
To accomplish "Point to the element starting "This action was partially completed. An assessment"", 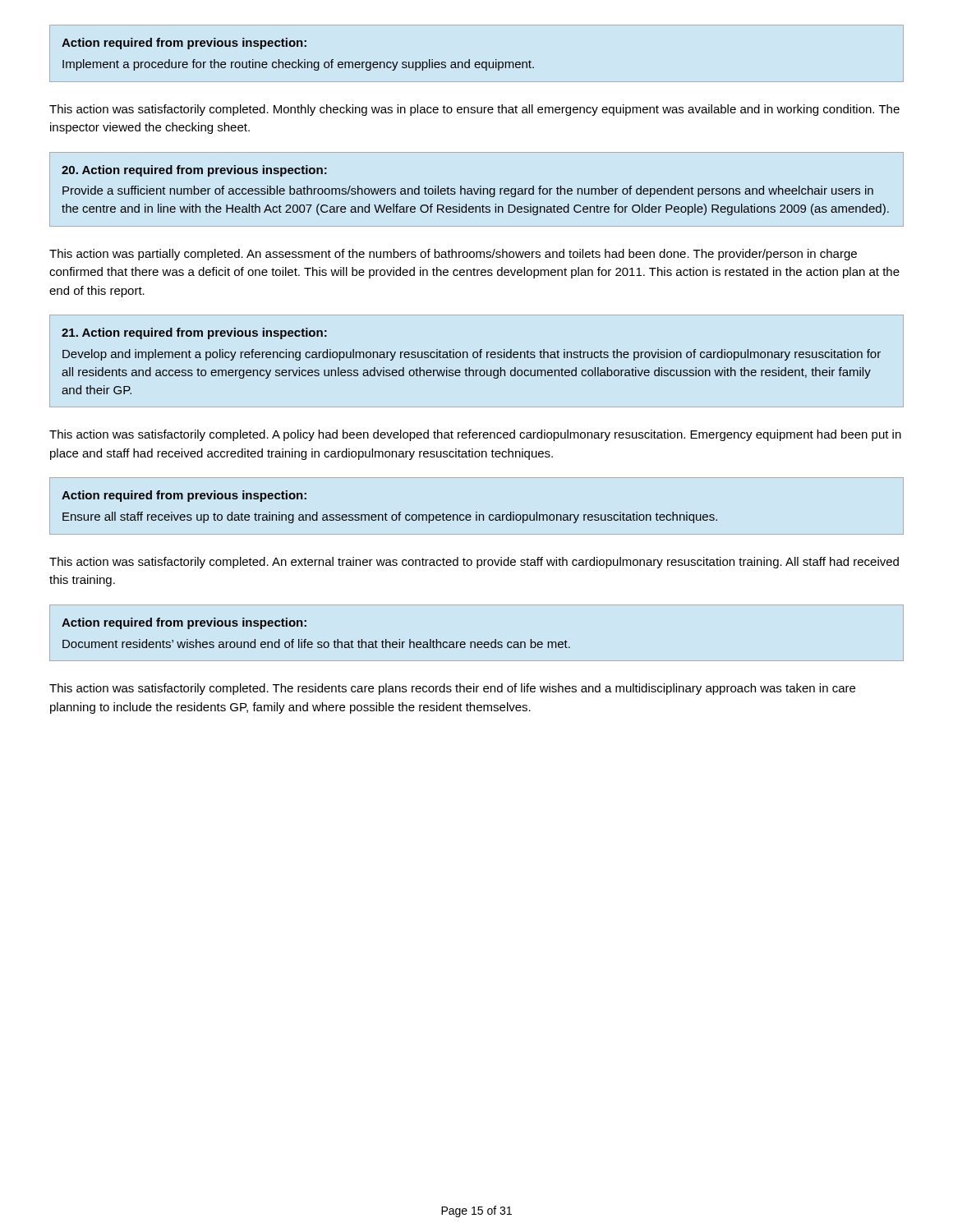I will point(474,272).
